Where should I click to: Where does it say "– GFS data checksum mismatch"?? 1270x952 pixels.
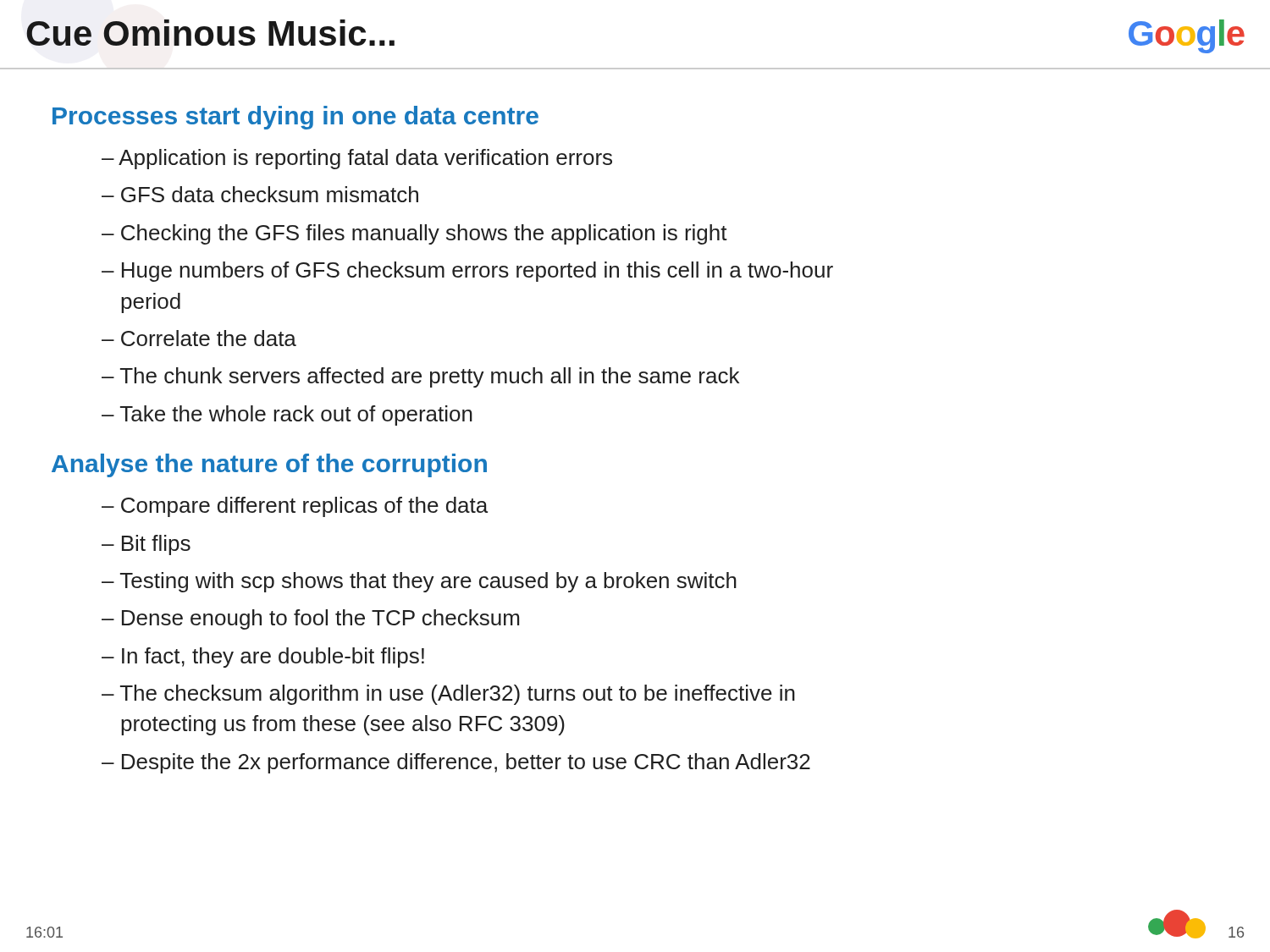coord(261,195)
